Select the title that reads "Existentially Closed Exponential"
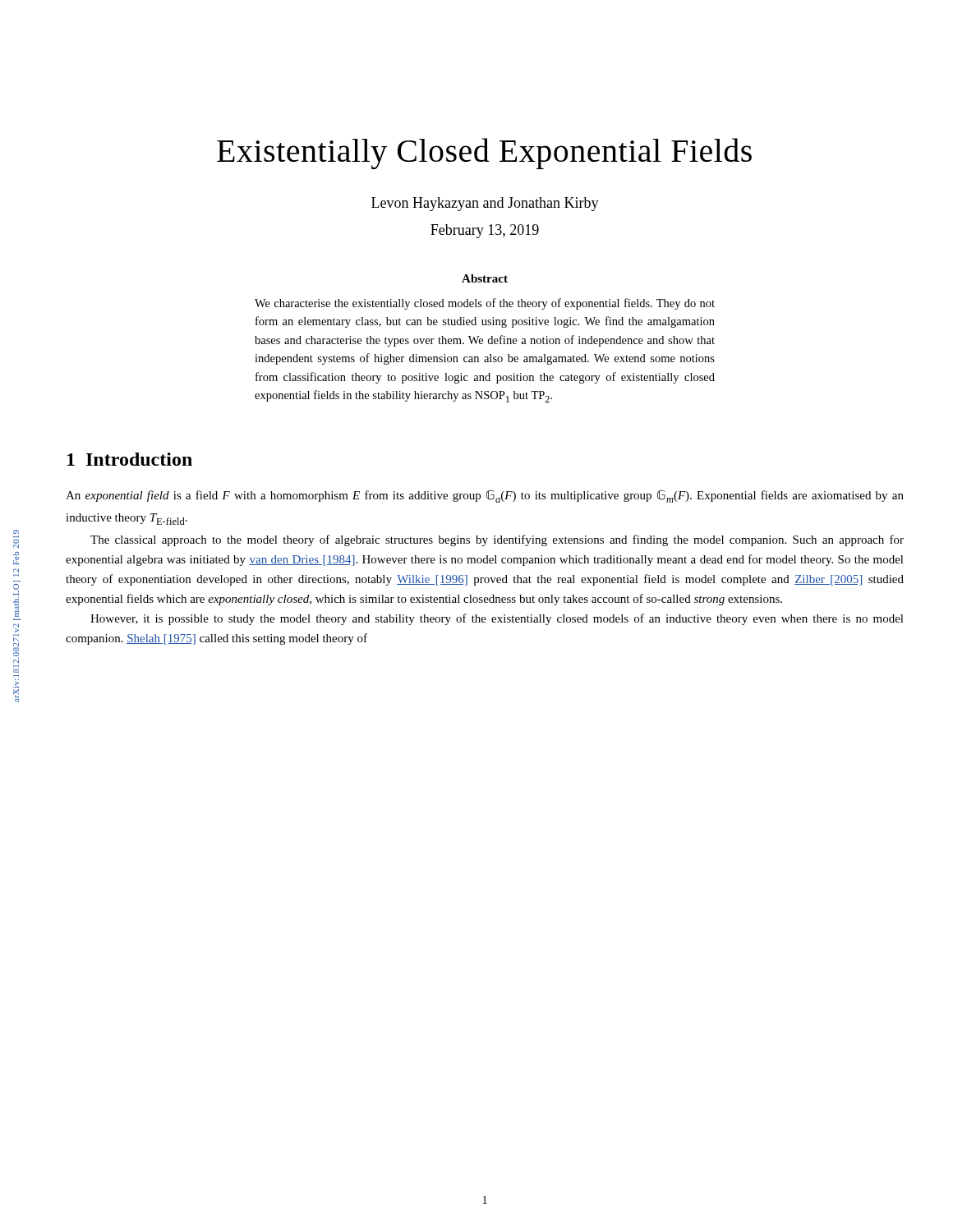This screenshot has width=953, height=1232. pos(485,151)
